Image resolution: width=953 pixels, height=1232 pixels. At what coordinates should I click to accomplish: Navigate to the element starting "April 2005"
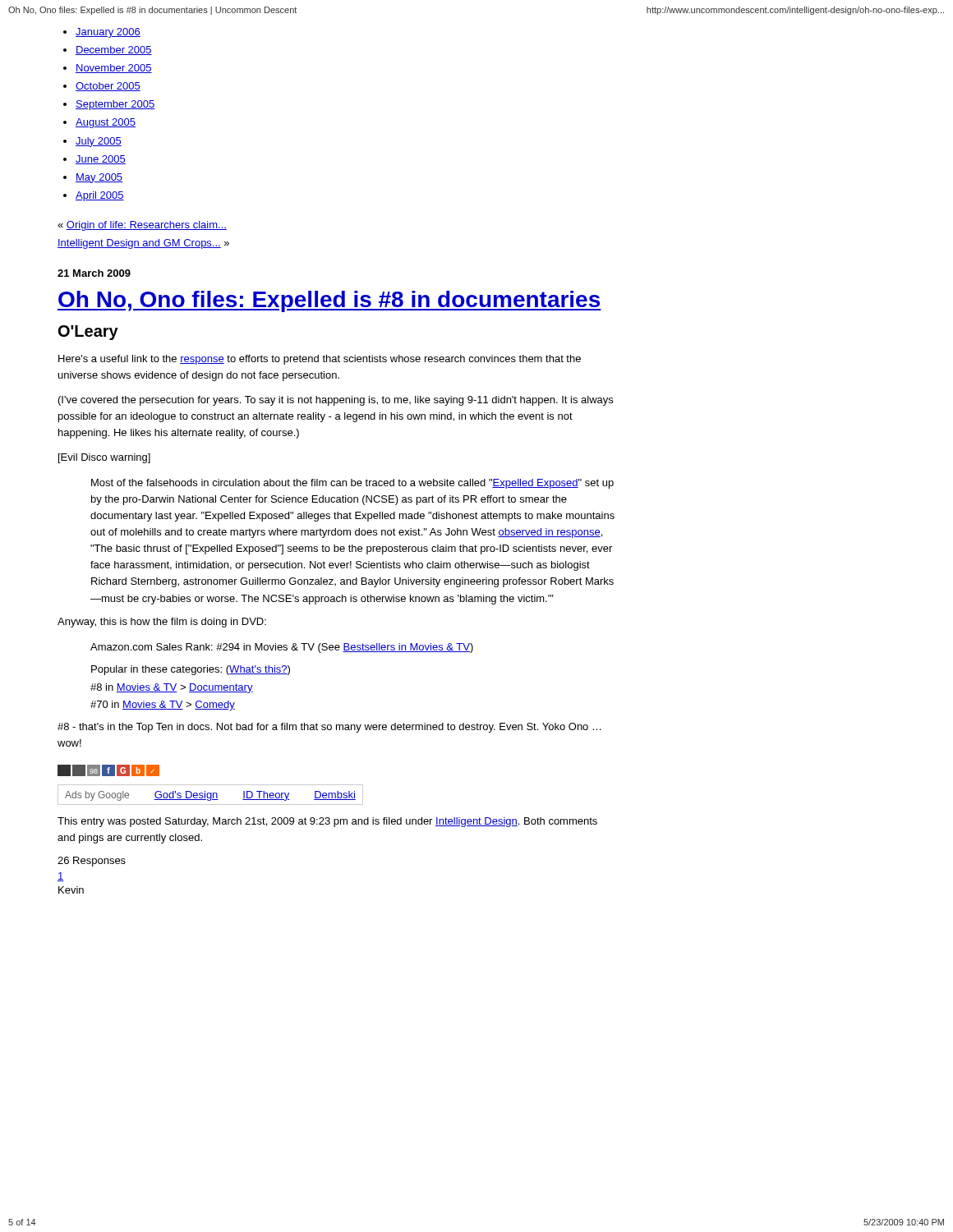tap(100, 195)
